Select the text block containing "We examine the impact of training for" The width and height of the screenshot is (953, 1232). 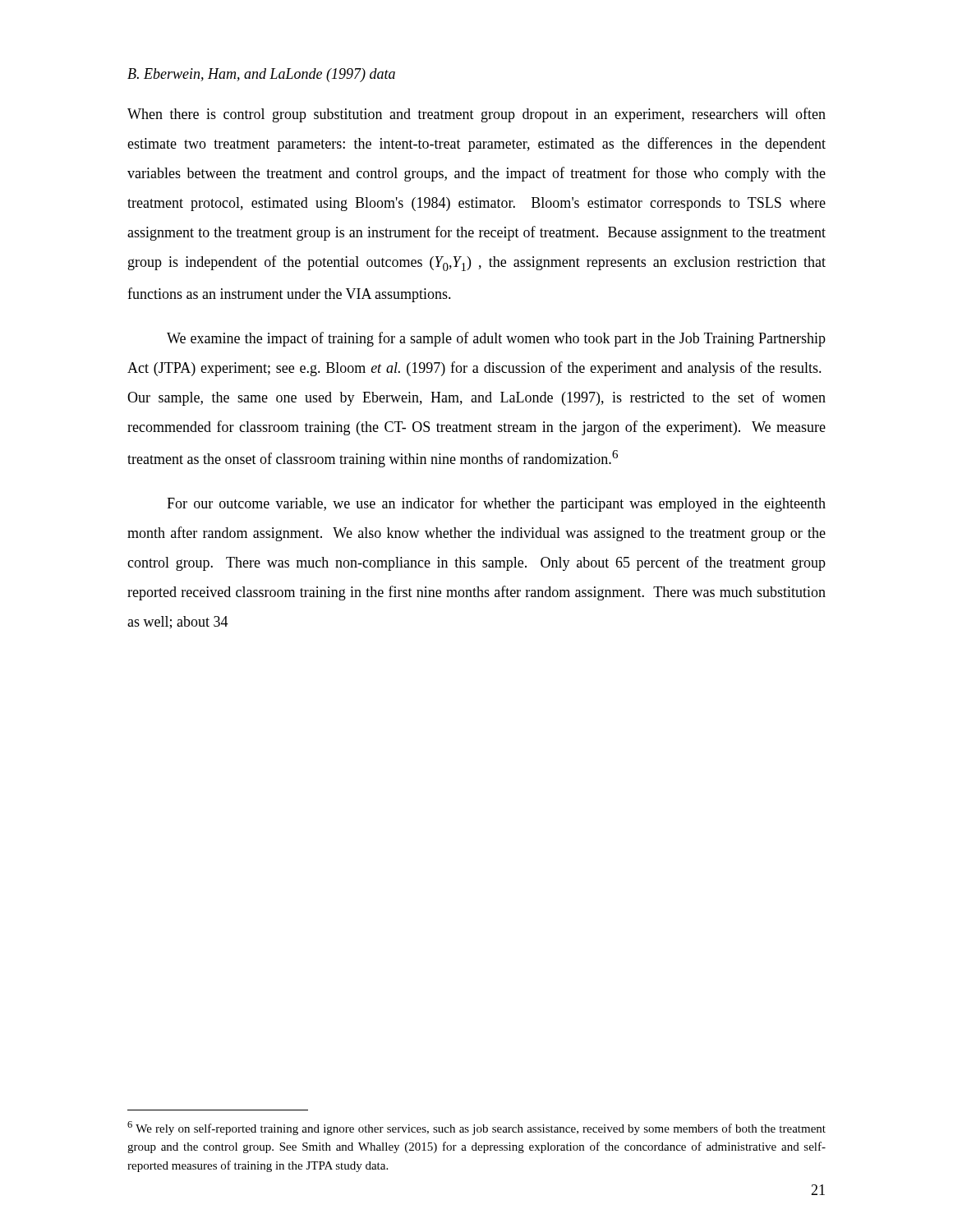476,398
